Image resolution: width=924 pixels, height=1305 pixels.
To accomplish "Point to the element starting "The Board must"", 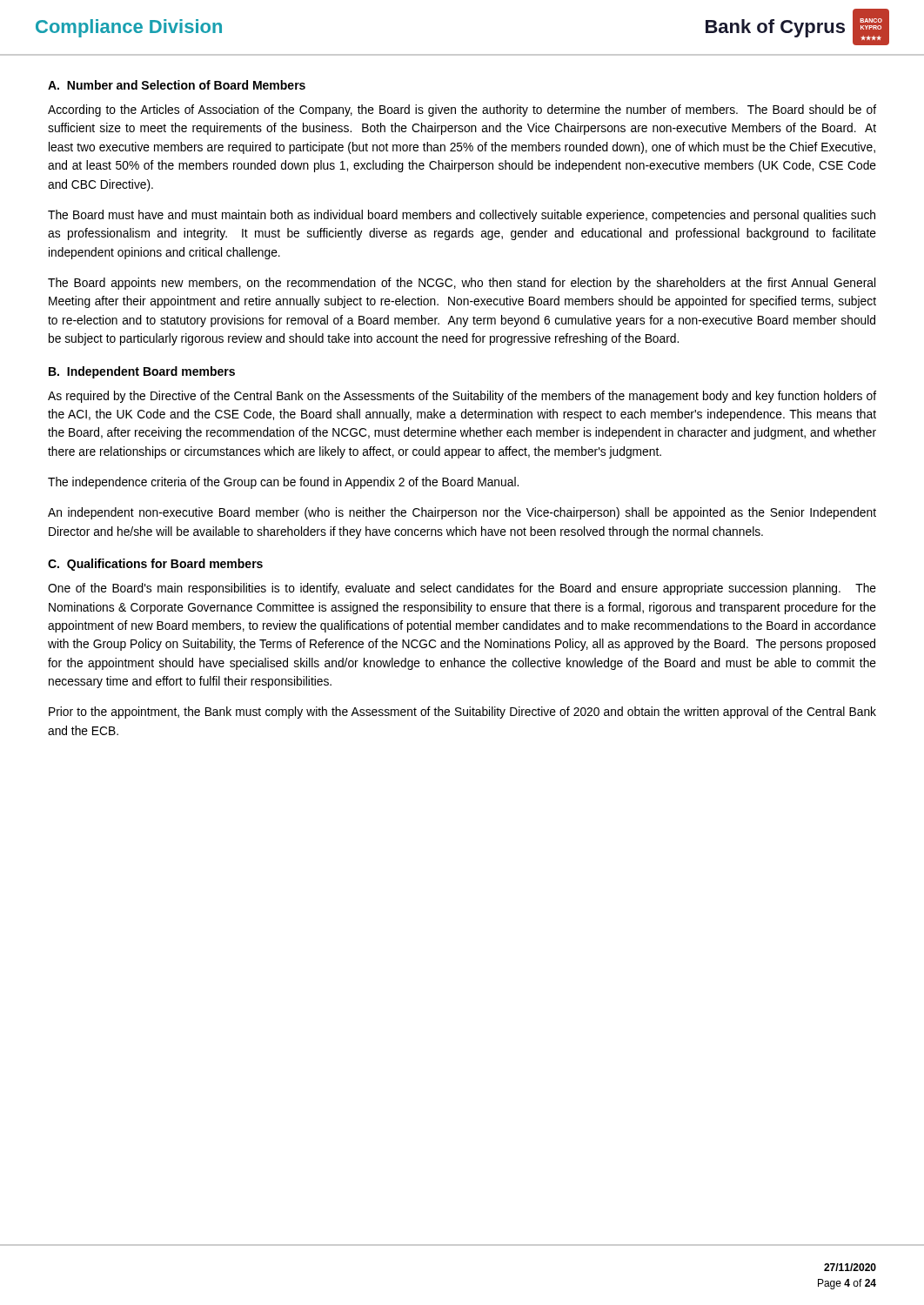I will 462,234.
